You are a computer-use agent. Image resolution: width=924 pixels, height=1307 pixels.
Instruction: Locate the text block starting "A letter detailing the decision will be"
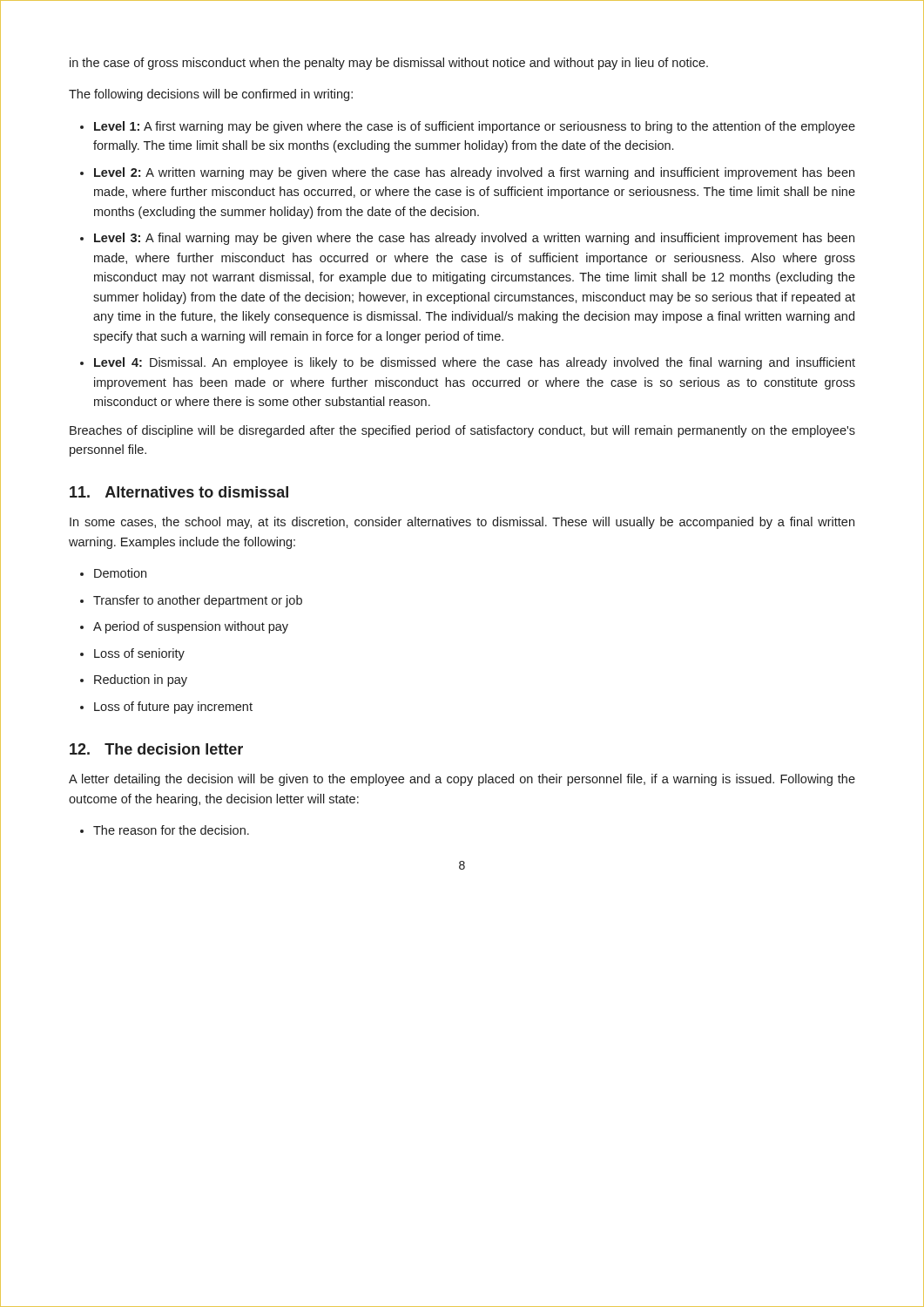462,789
